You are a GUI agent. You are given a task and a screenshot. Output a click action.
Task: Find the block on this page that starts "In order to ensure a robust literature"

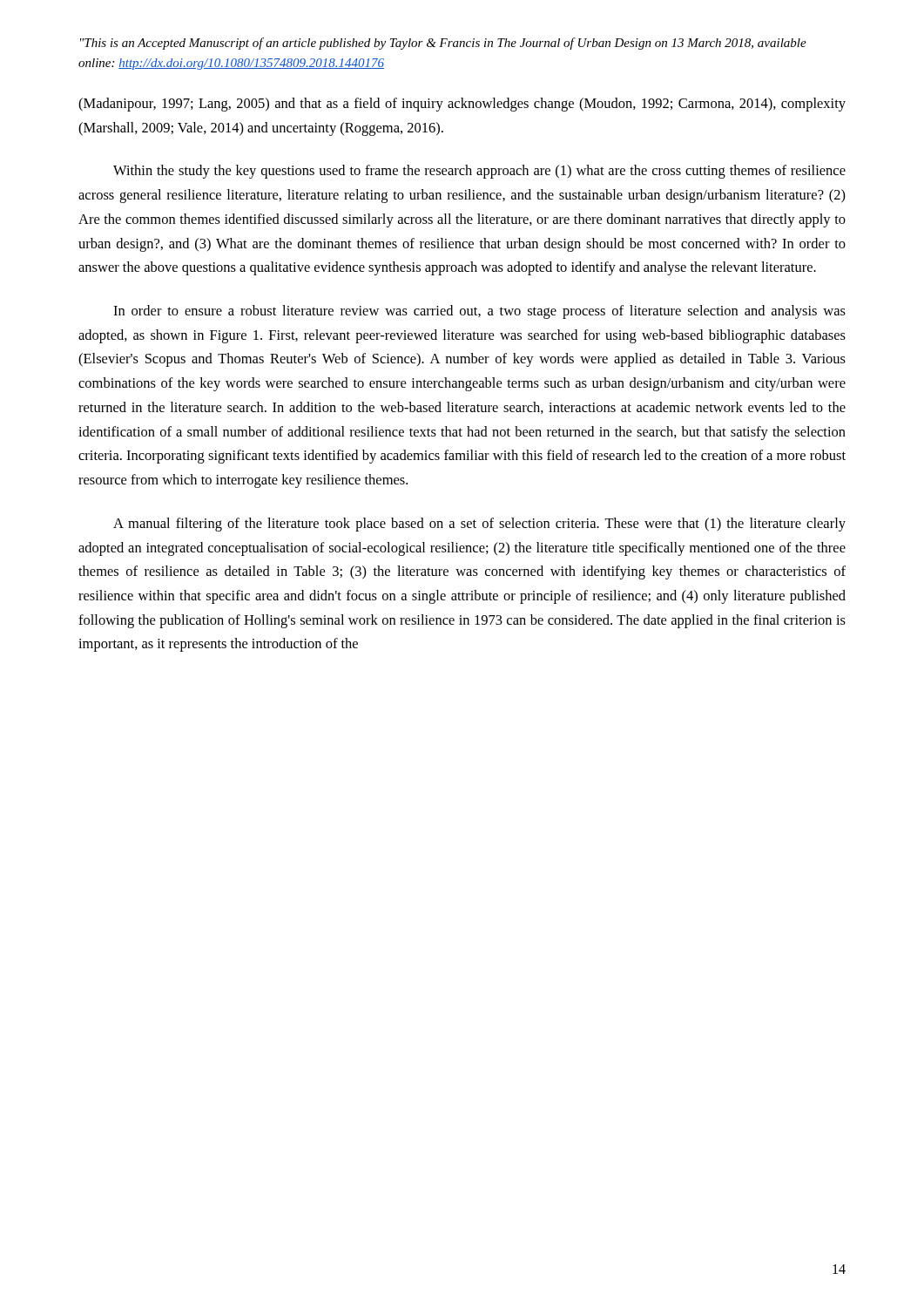tap(462, 395)
